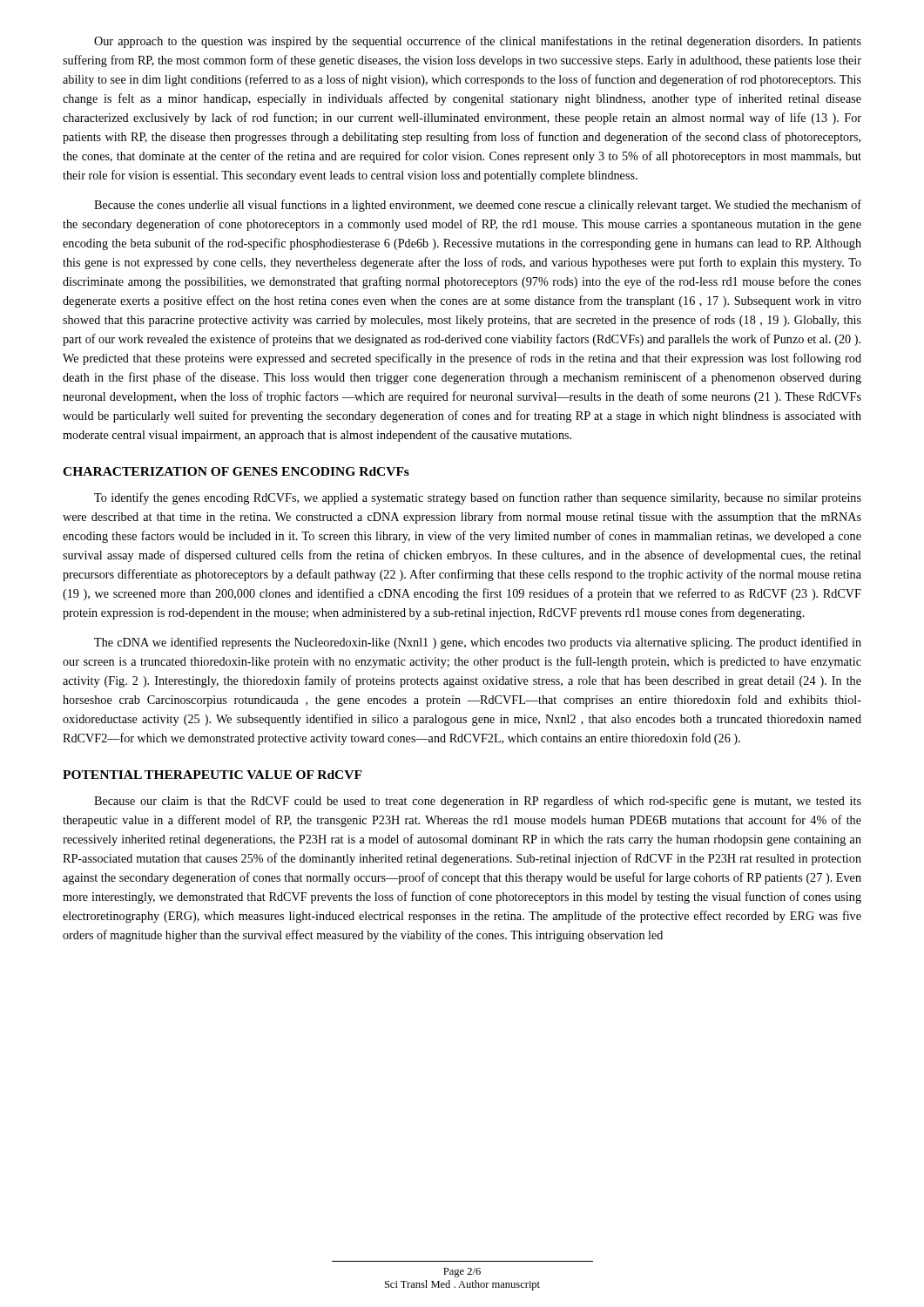The width and height of the screenshot is (924, 1307).
Task: Where does it say "CHARACTERIZATION OF GENES ENCODING RdCVFs"?
Action: pos(236,471)
